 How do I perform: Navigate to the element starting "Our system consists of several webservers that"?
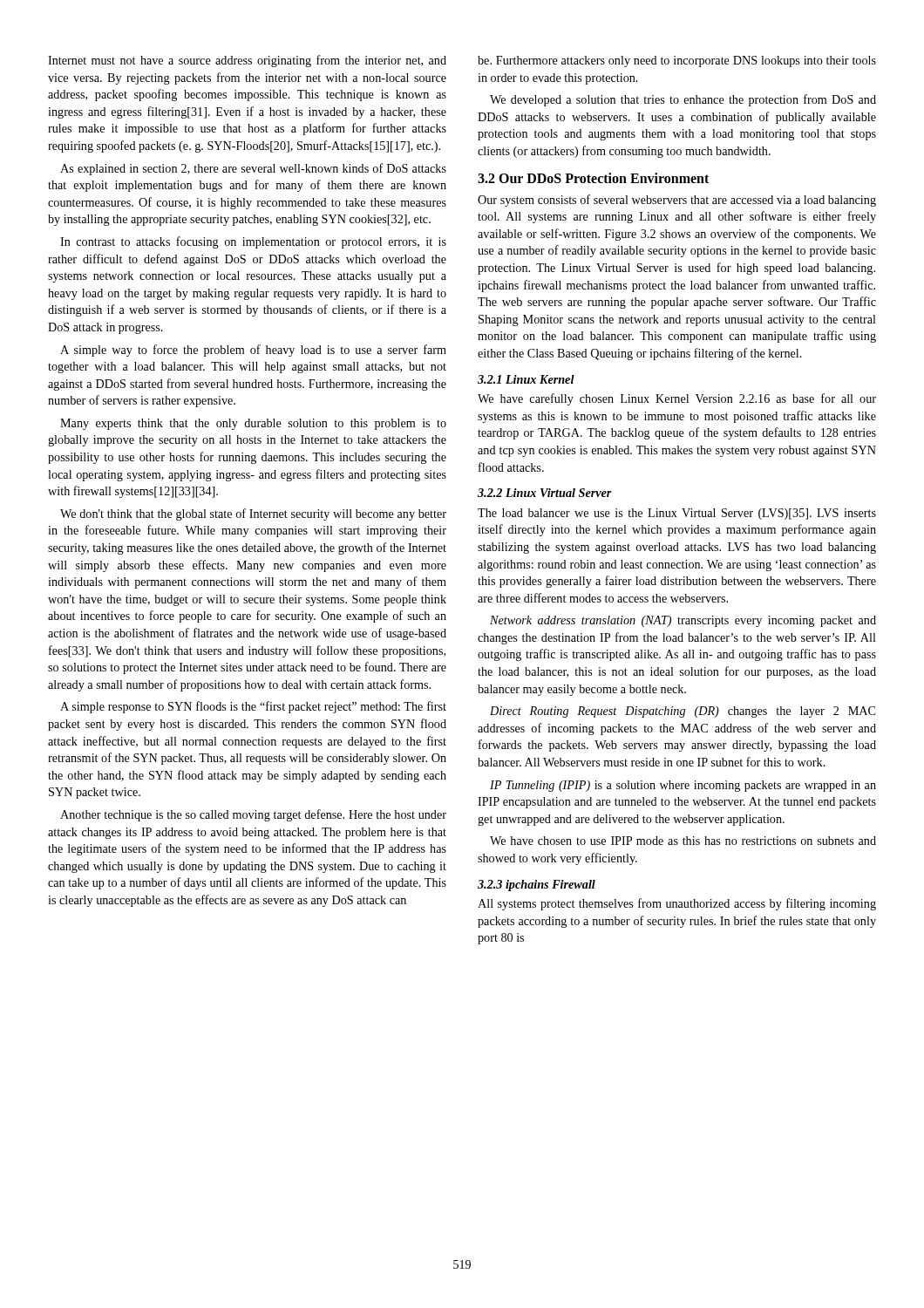point(677,277)
